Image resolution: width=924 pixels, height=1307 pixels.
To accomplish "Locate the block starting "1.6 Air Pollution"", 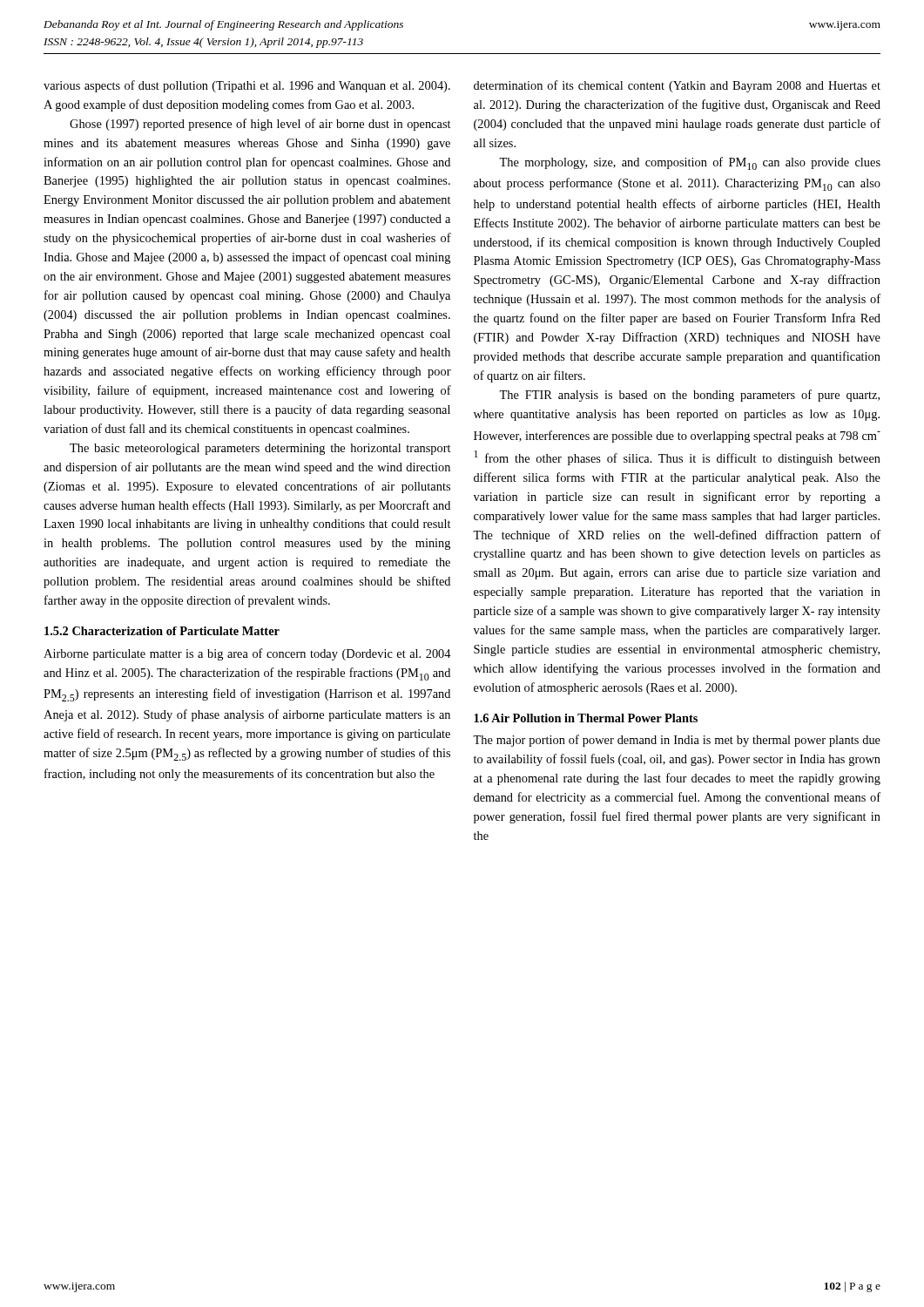I will (x=586, y=718).
